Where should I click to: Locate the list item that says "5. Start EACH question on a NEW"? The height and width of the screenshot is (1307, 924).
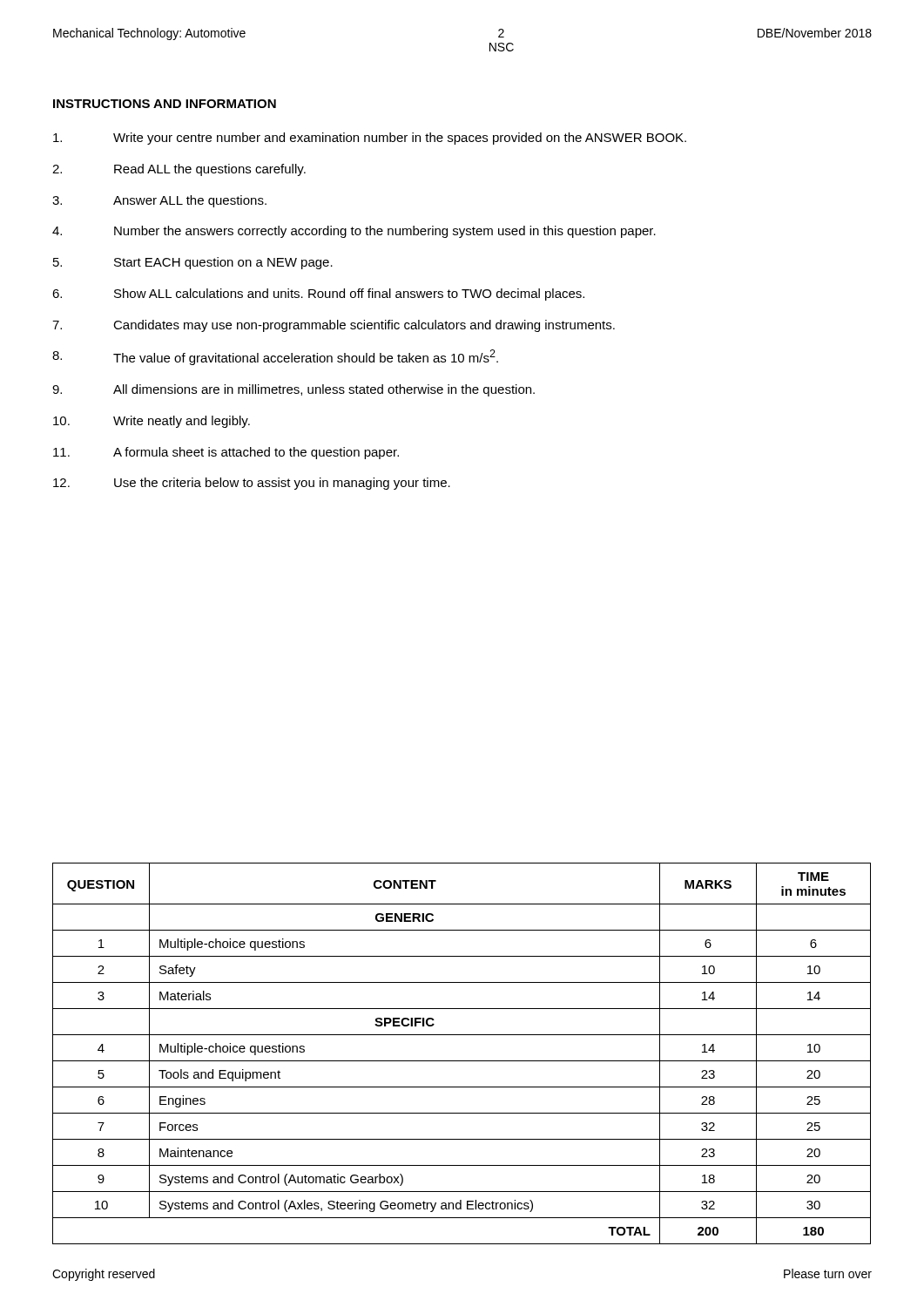[193, 263]
